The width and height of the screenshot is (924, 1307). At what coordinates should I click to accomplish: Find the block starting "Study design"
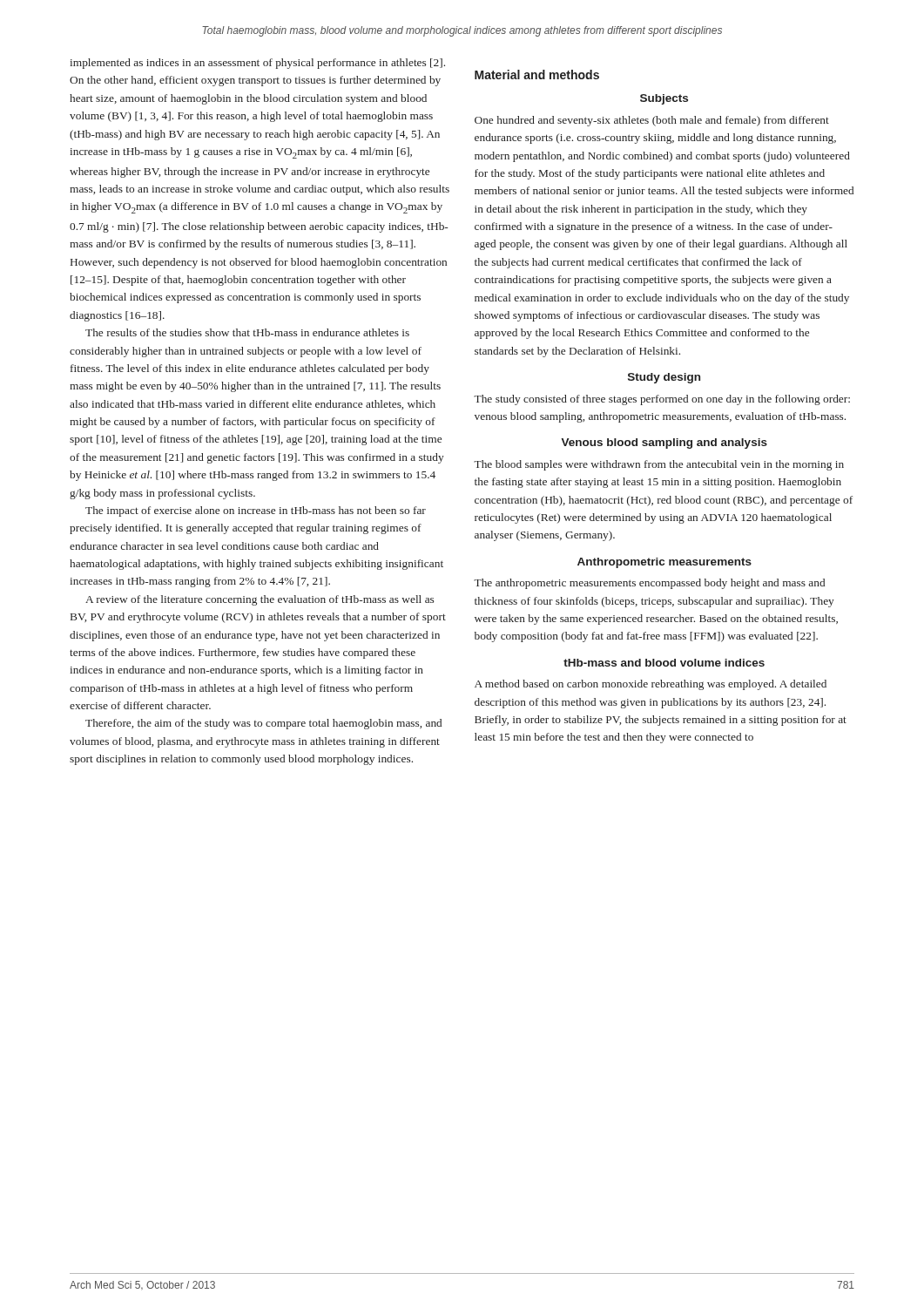click(664, 377)
